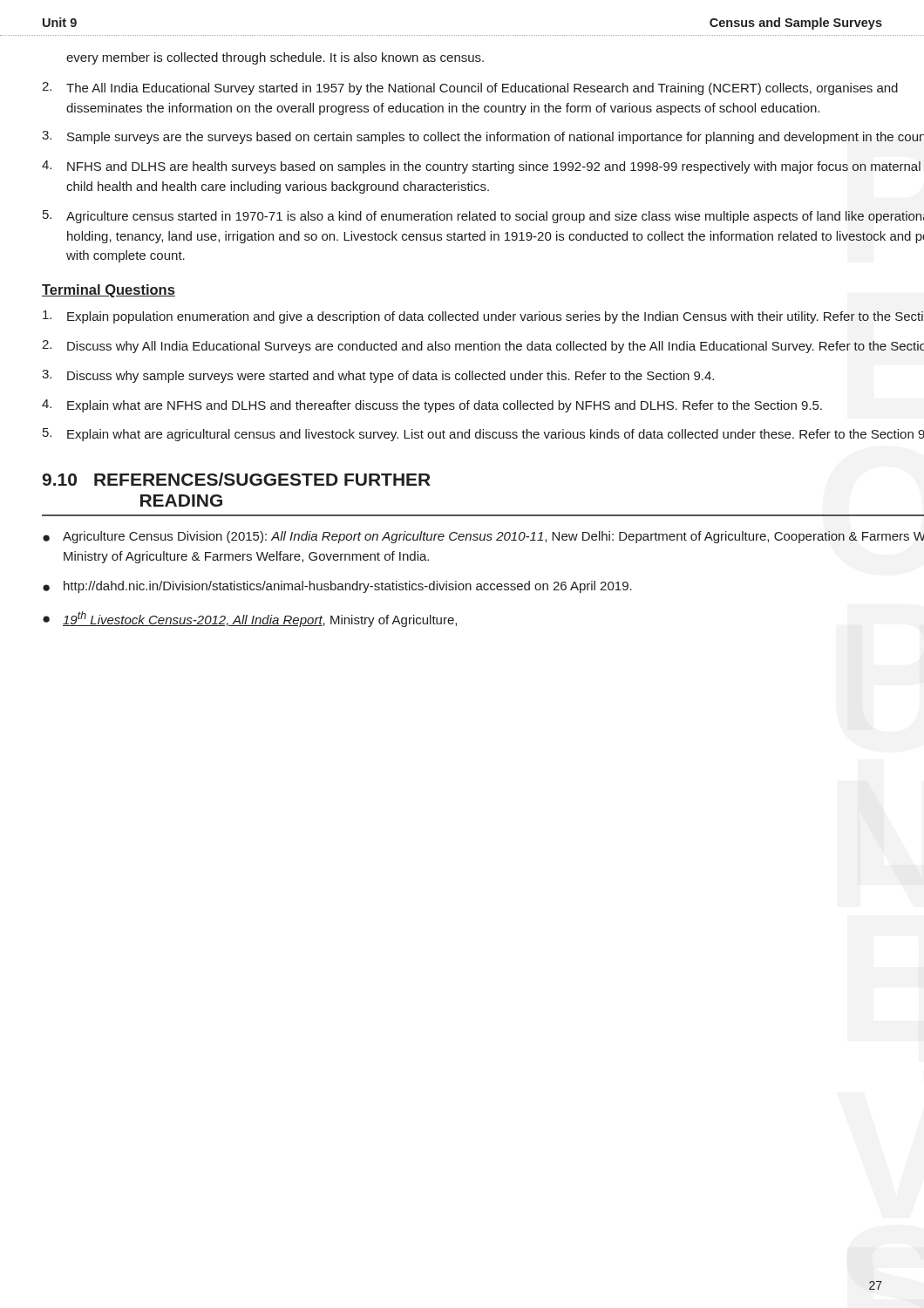Find the region starting "2. The All India Educational Survey started"
Viewport: 924px width, 1308px height.
[x=483, y=98]
